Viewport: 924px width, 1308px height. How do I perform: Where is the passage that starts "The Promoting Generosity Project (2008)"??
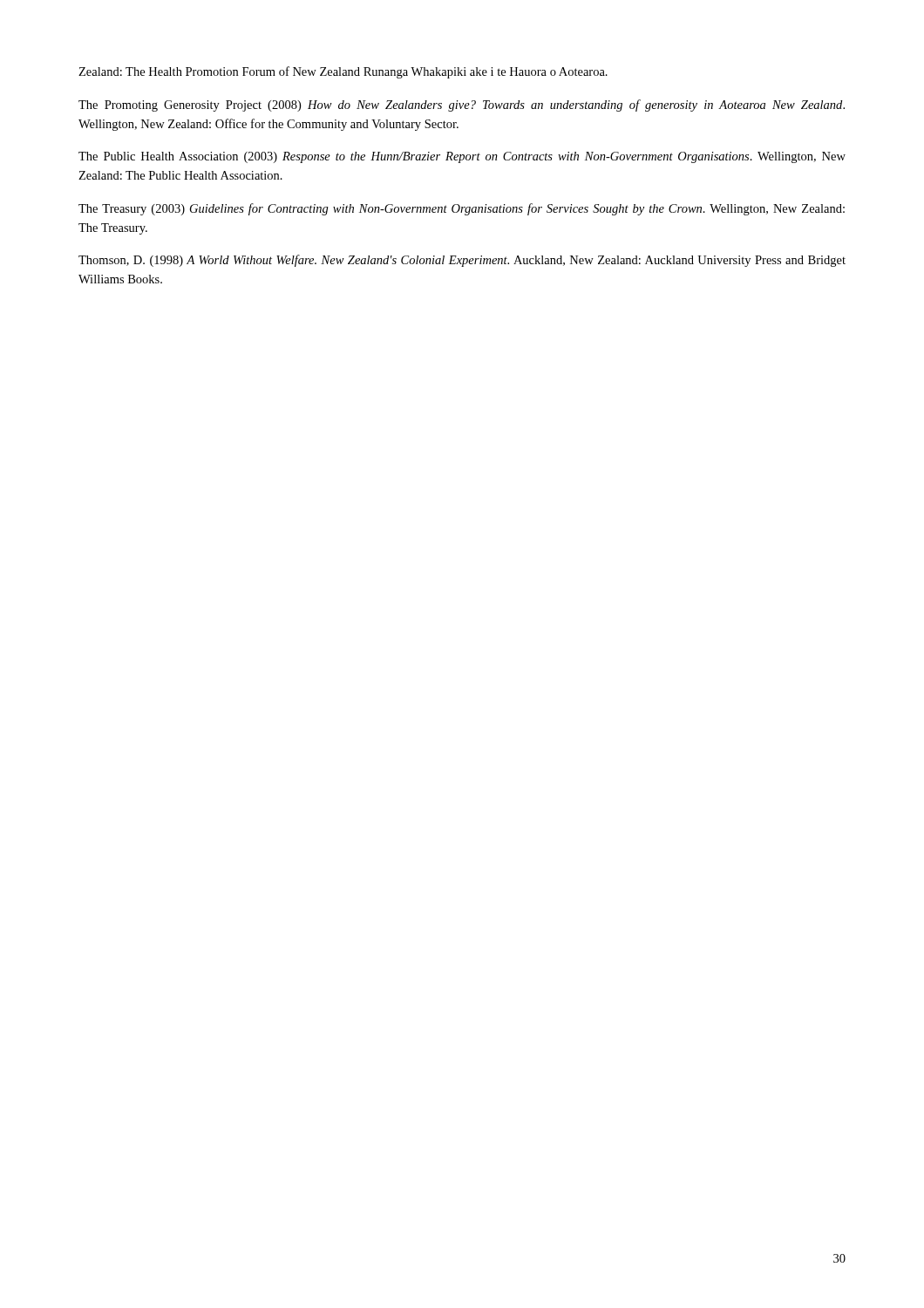point(462,114)
